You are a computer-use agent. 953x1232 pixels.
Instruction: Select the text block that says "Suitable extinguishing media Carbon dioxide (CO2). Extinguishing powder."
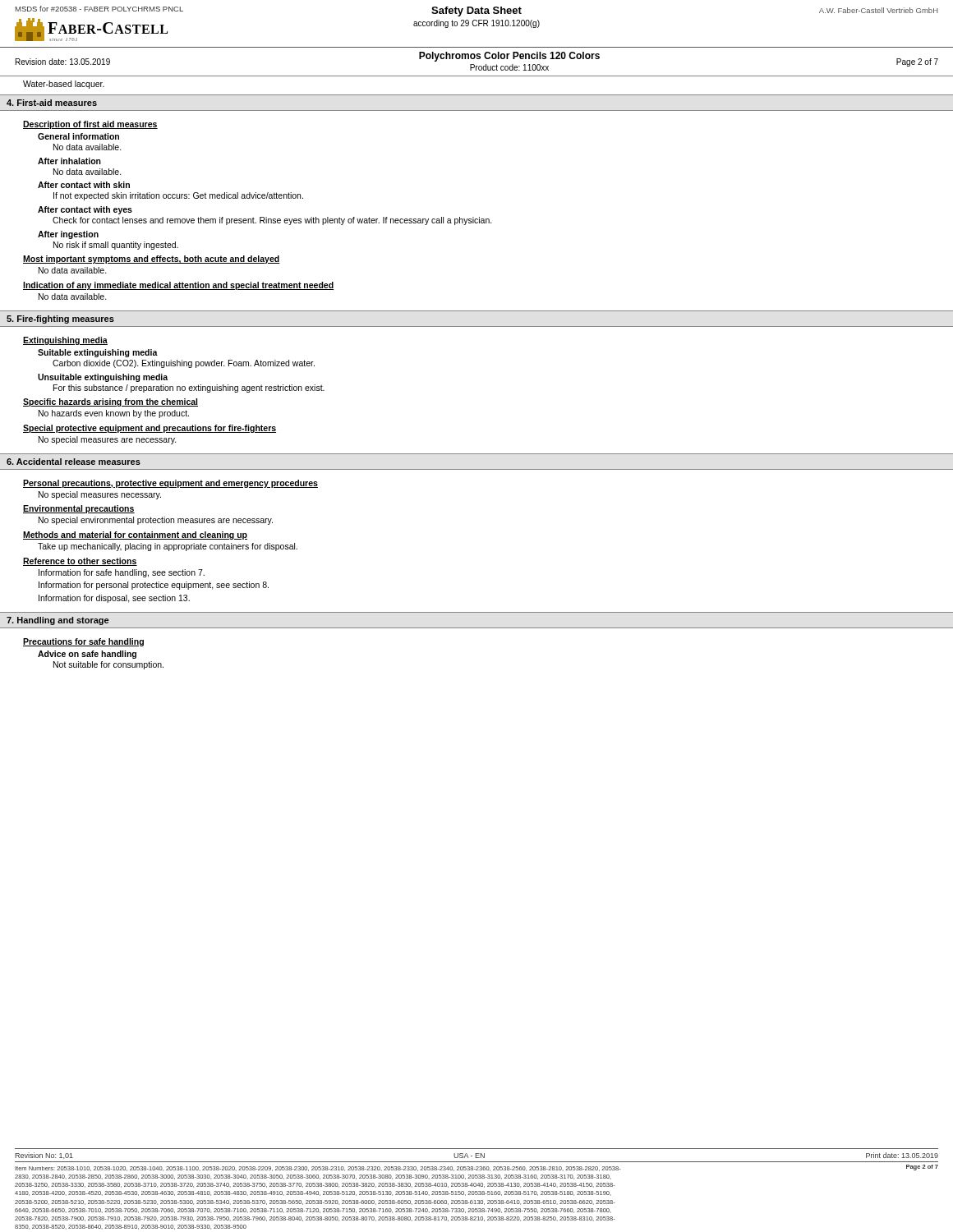point(98,353)
